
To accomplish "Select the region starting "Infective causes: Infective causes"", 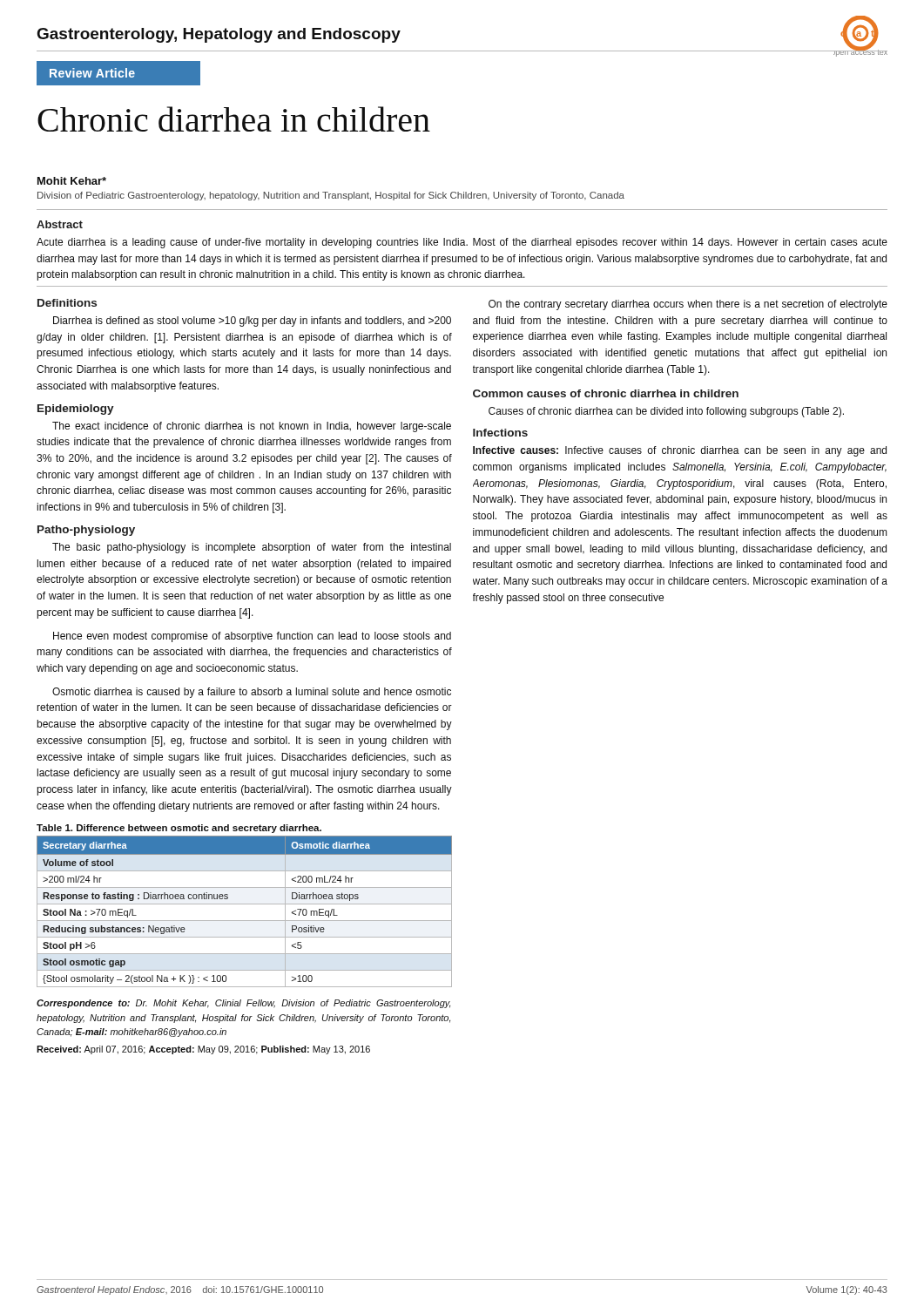I will [680, 524].
